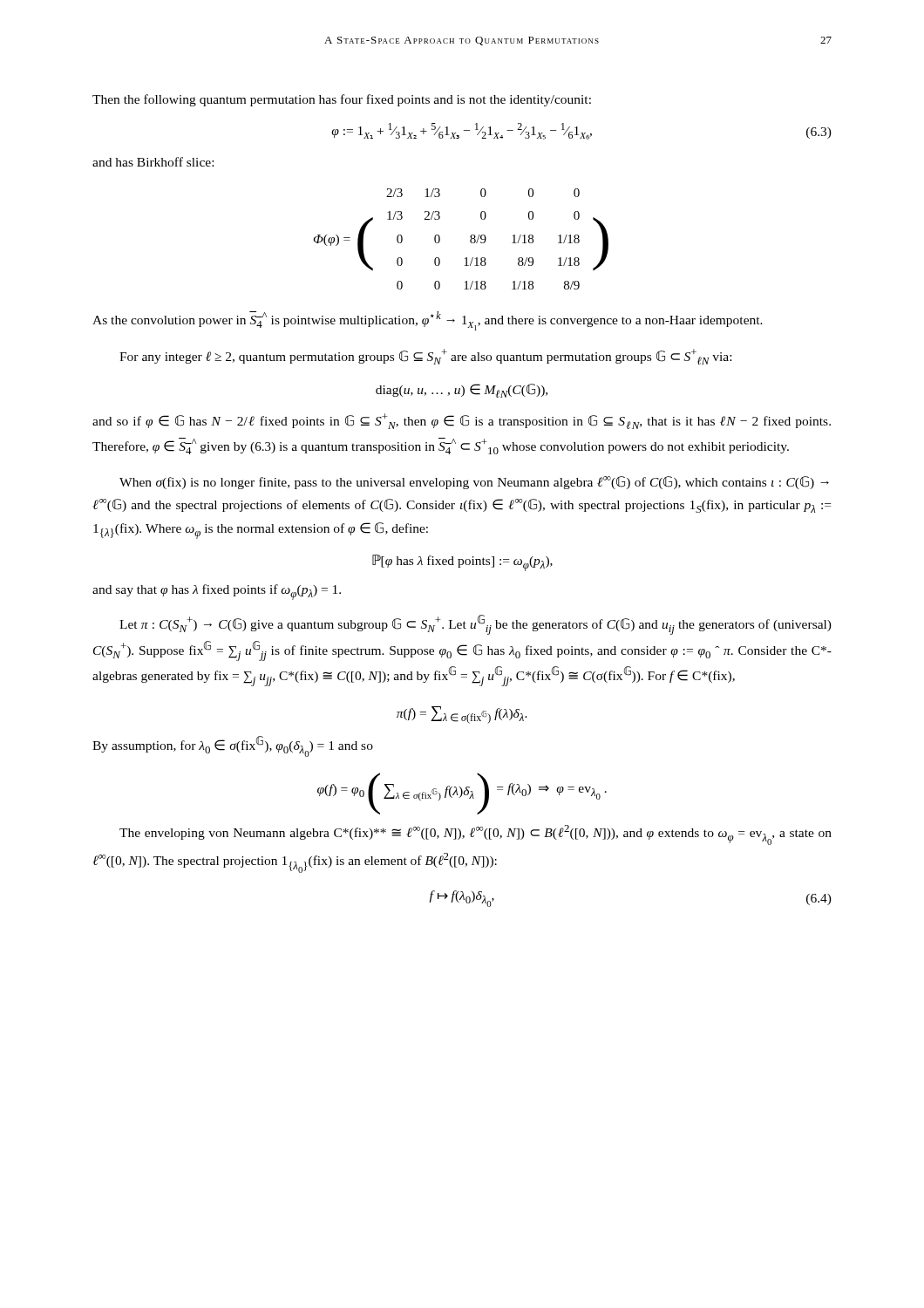Find the text block that says "When σ(fix) is no longer finite, pass"

(x=462, y=505)
